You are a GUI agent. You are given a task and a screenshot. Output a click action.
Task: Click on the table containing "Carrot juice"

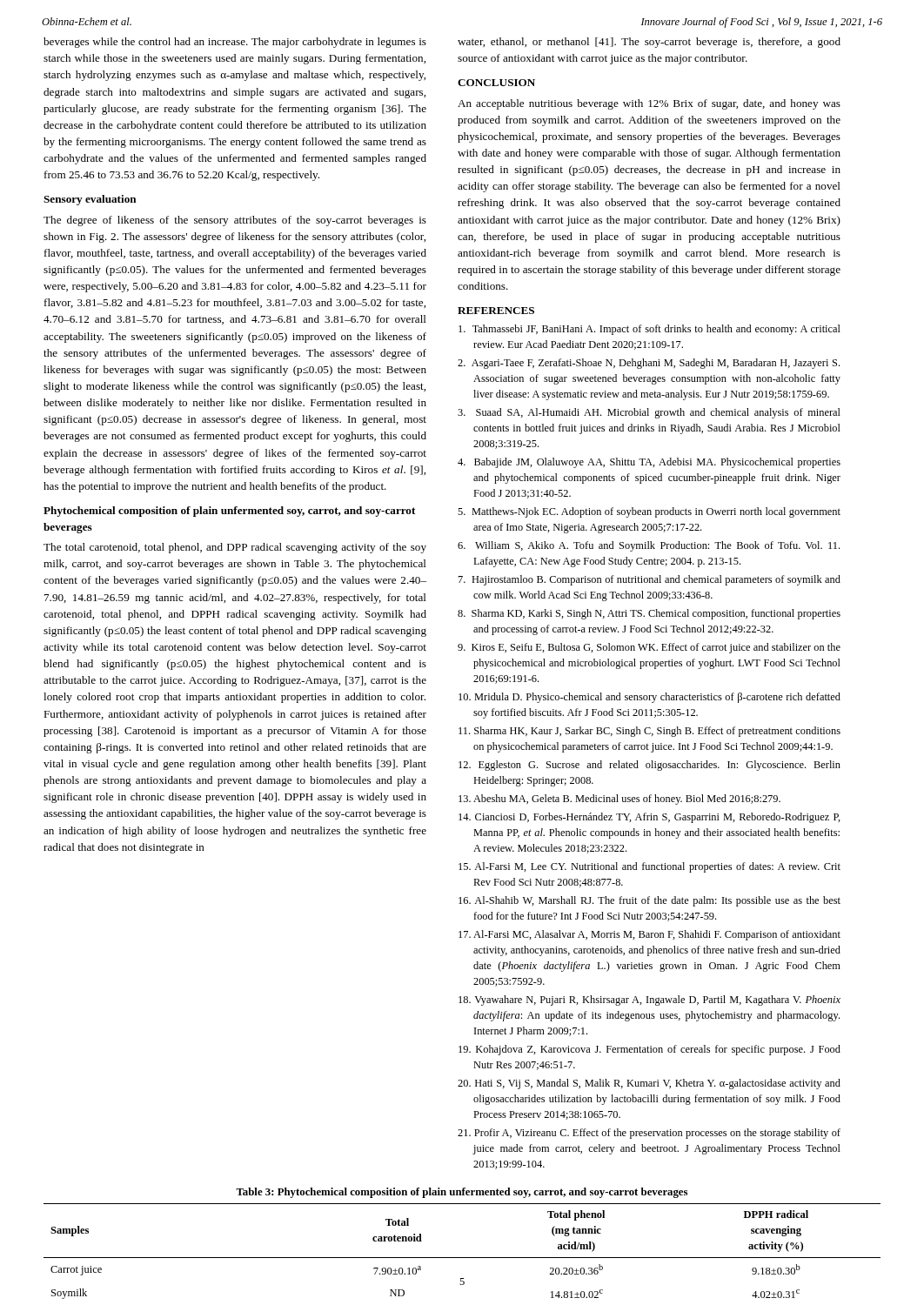coord(462,1254)
